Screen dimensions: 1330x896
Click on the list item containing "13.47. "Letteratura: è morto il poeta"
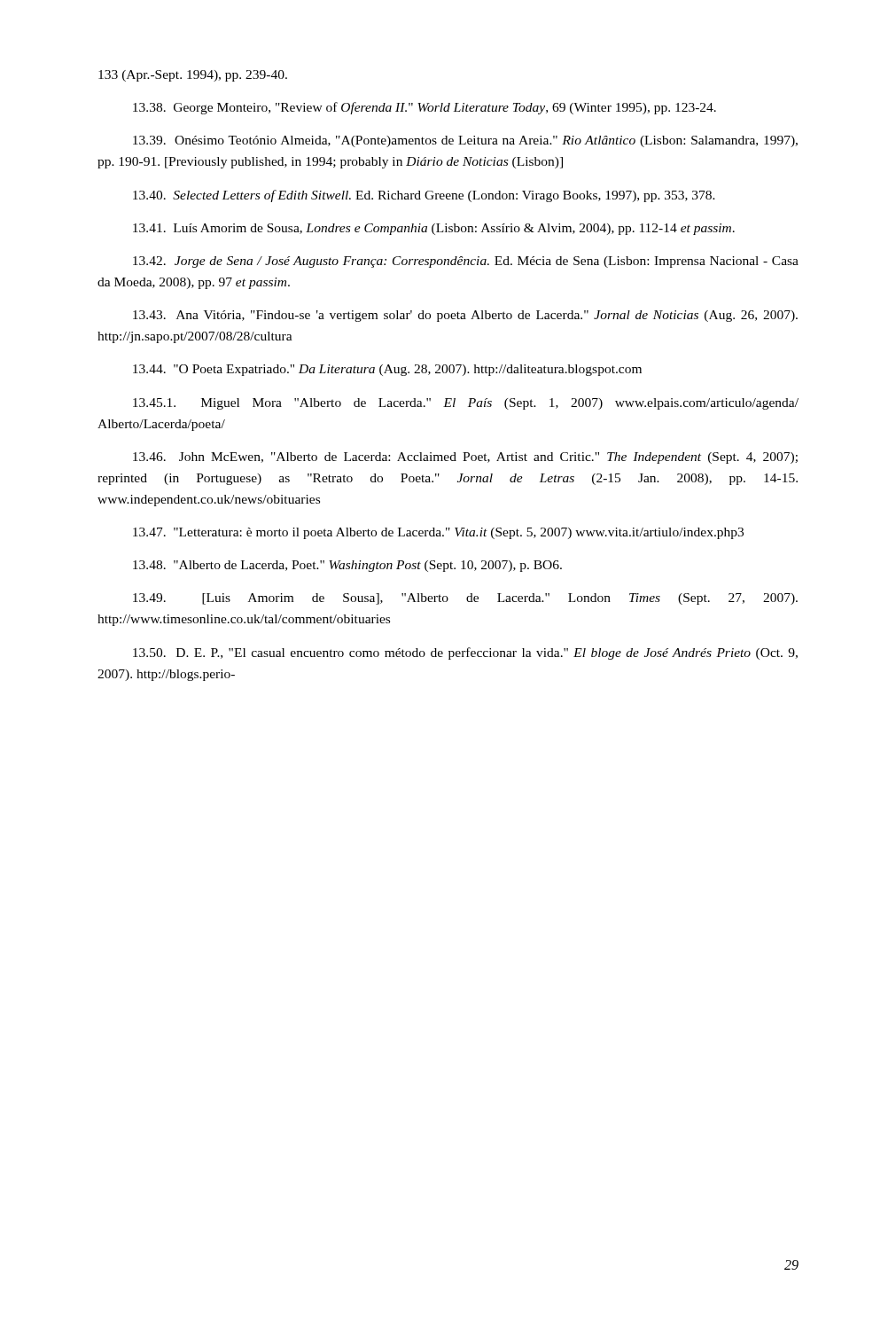point(438,532)
